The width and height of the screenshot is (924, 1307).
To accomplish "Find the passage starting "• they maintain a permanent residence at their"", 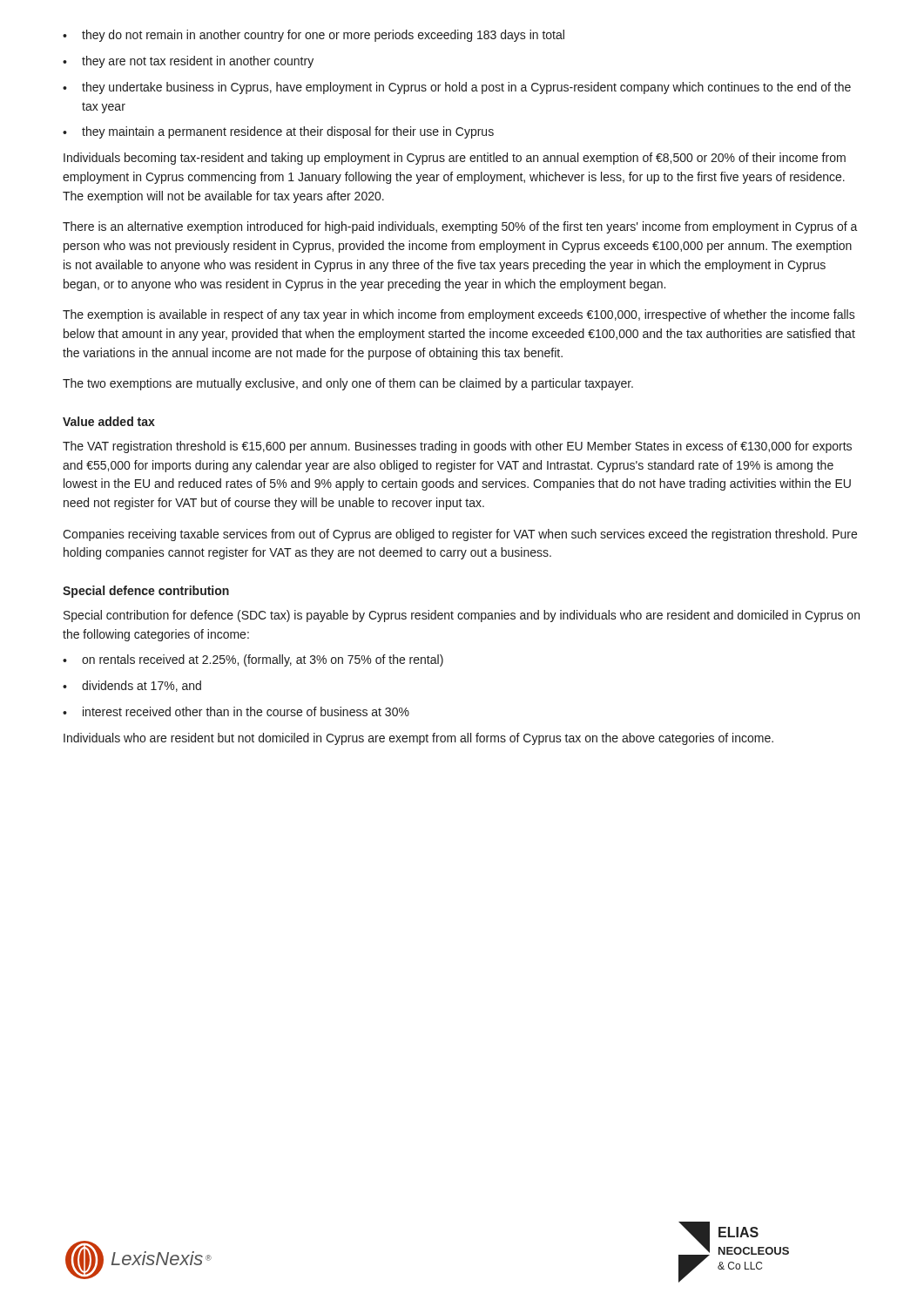I will [x=462, y=133].
